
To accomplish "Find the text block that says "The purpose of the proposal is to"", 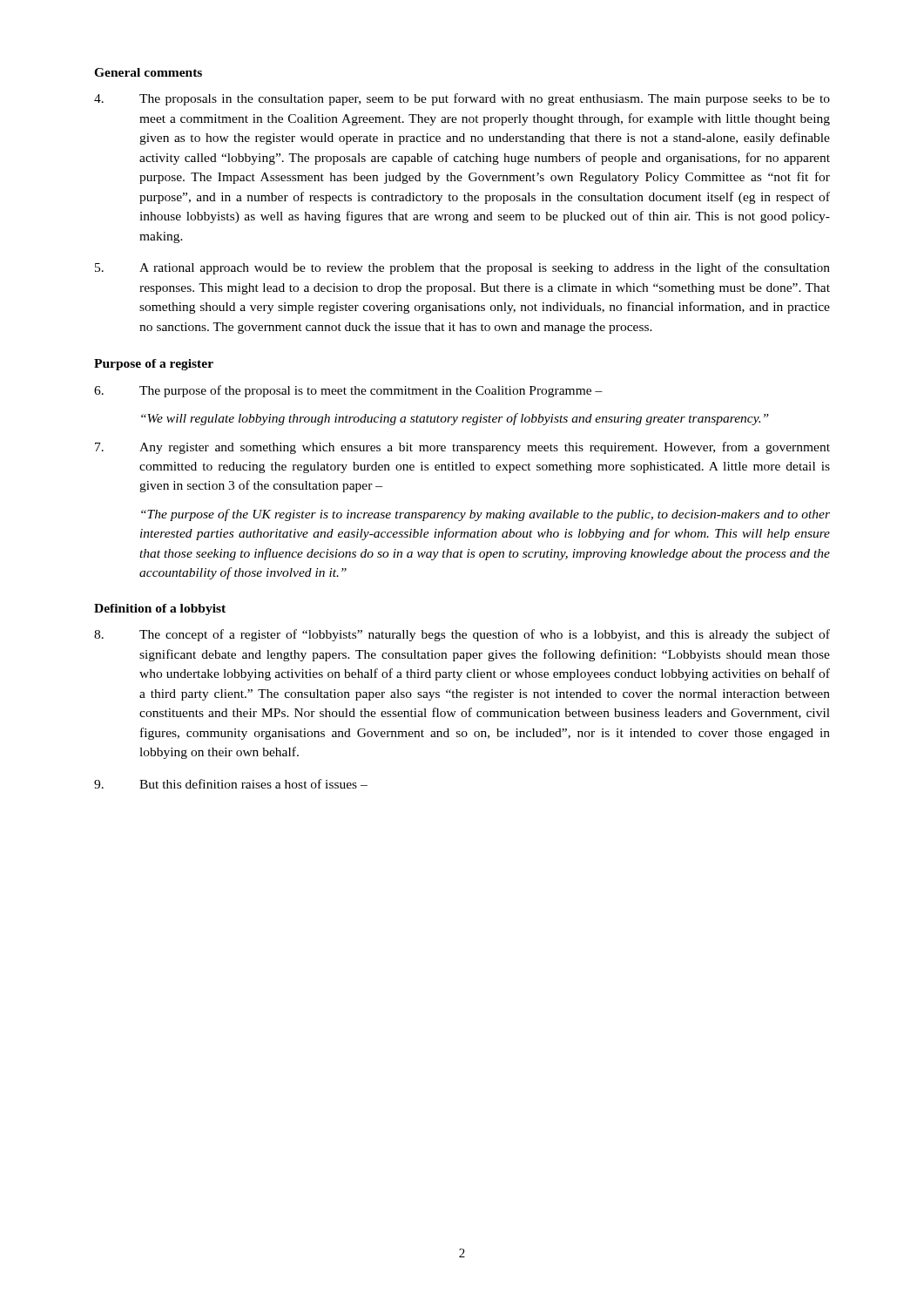I will click(x=462, y=390).
